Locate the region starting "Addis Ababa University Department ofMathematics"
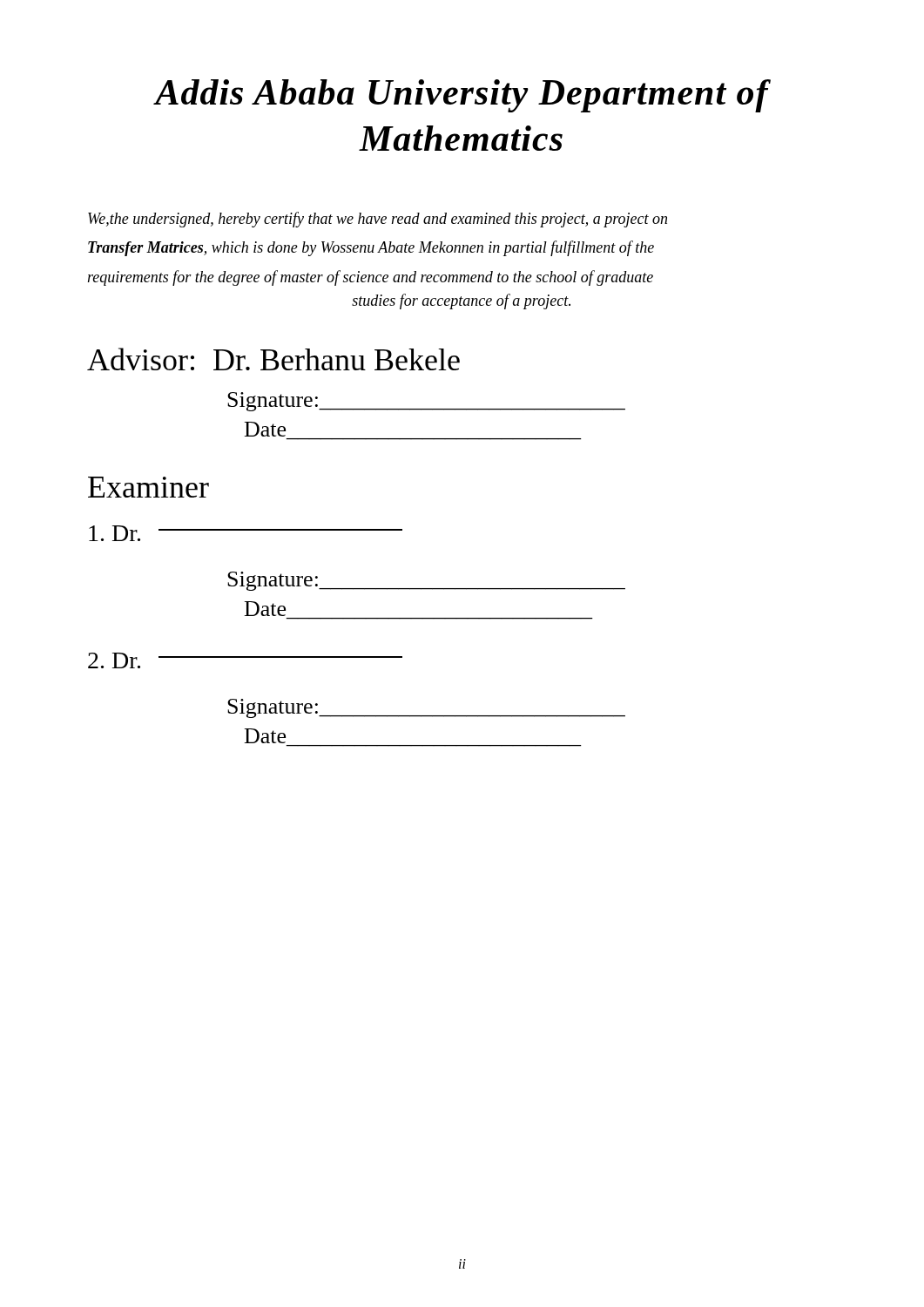The width and height of the screenshot is (924, 1307). pos(462,115)
